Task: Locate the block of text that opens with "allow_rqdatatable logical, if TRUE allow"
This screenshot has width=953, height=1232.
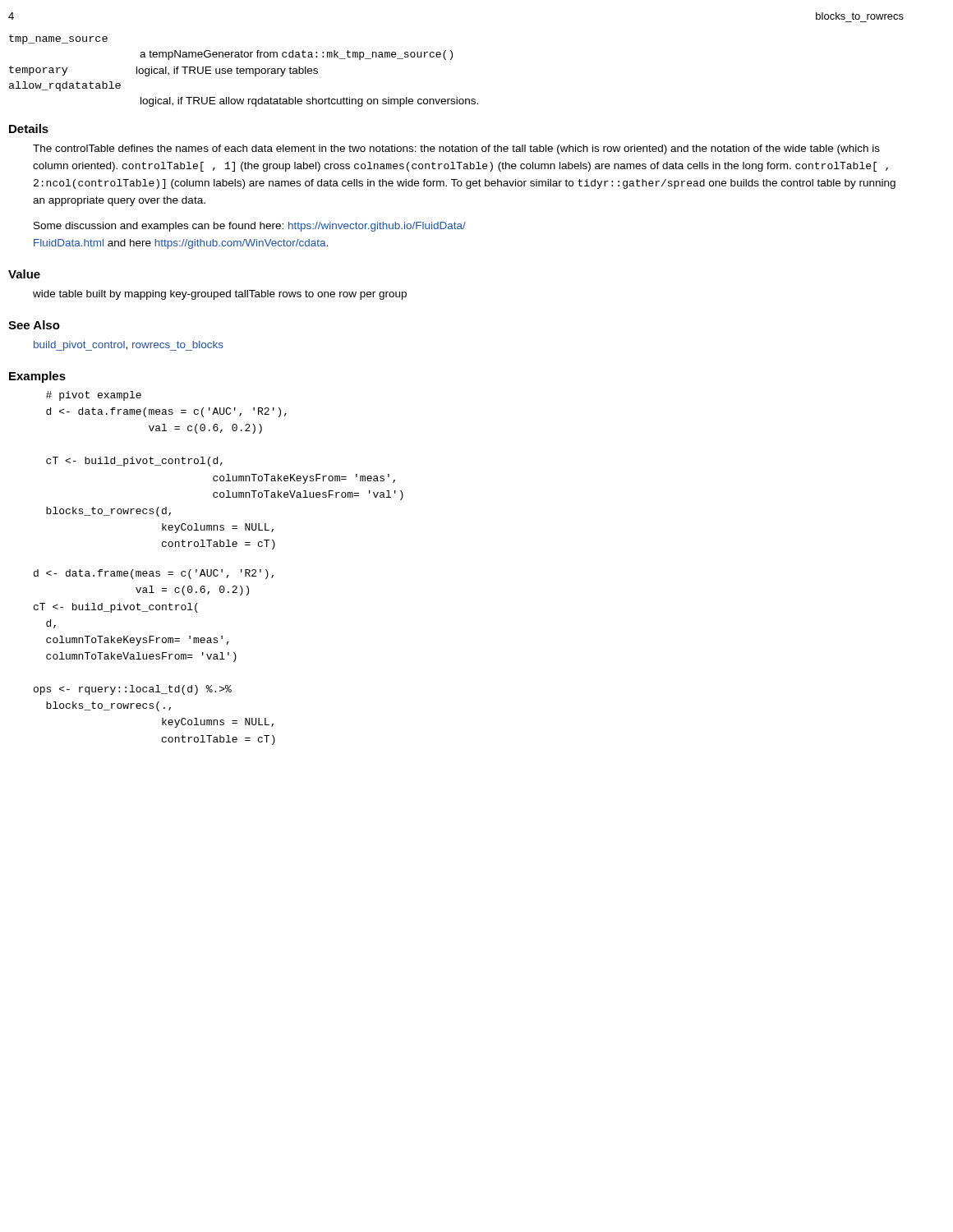Action: (x=456, y=93)
